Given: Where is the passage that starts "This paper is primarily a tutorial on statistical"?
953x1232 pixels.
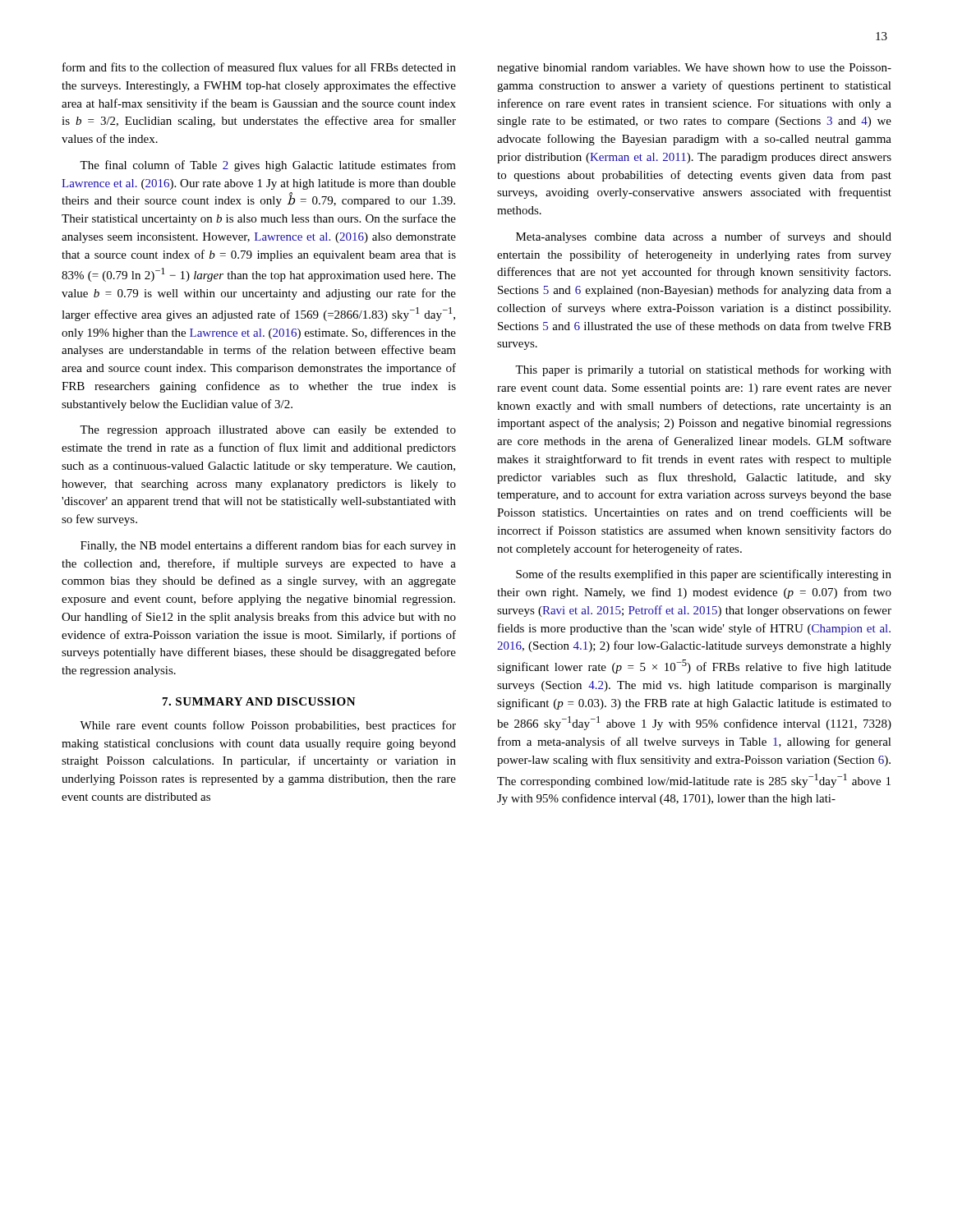Looking at the screenshot, I should coord(694,460).
